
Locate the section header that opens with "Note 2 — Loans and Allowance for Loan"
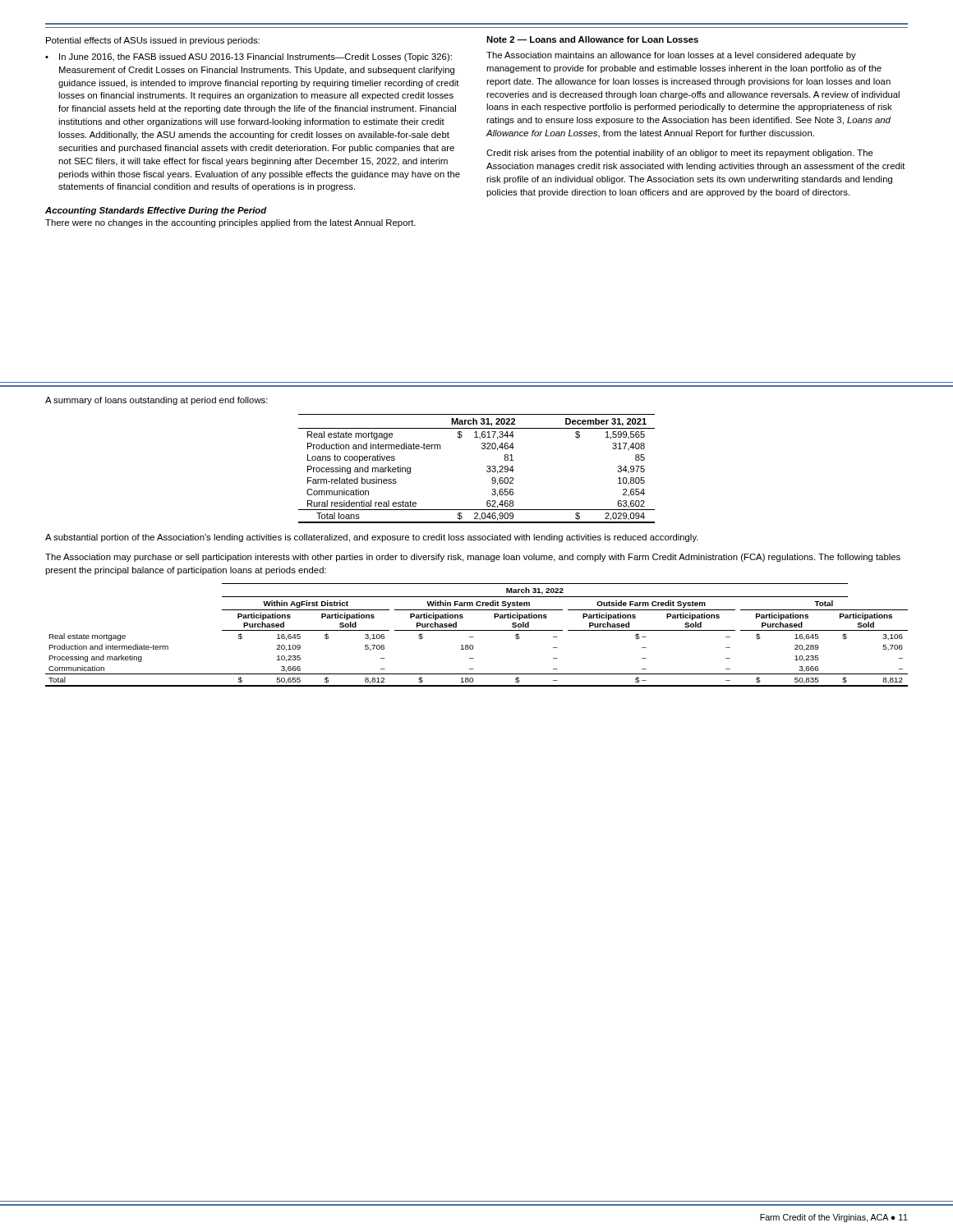[x=592, y=39]
